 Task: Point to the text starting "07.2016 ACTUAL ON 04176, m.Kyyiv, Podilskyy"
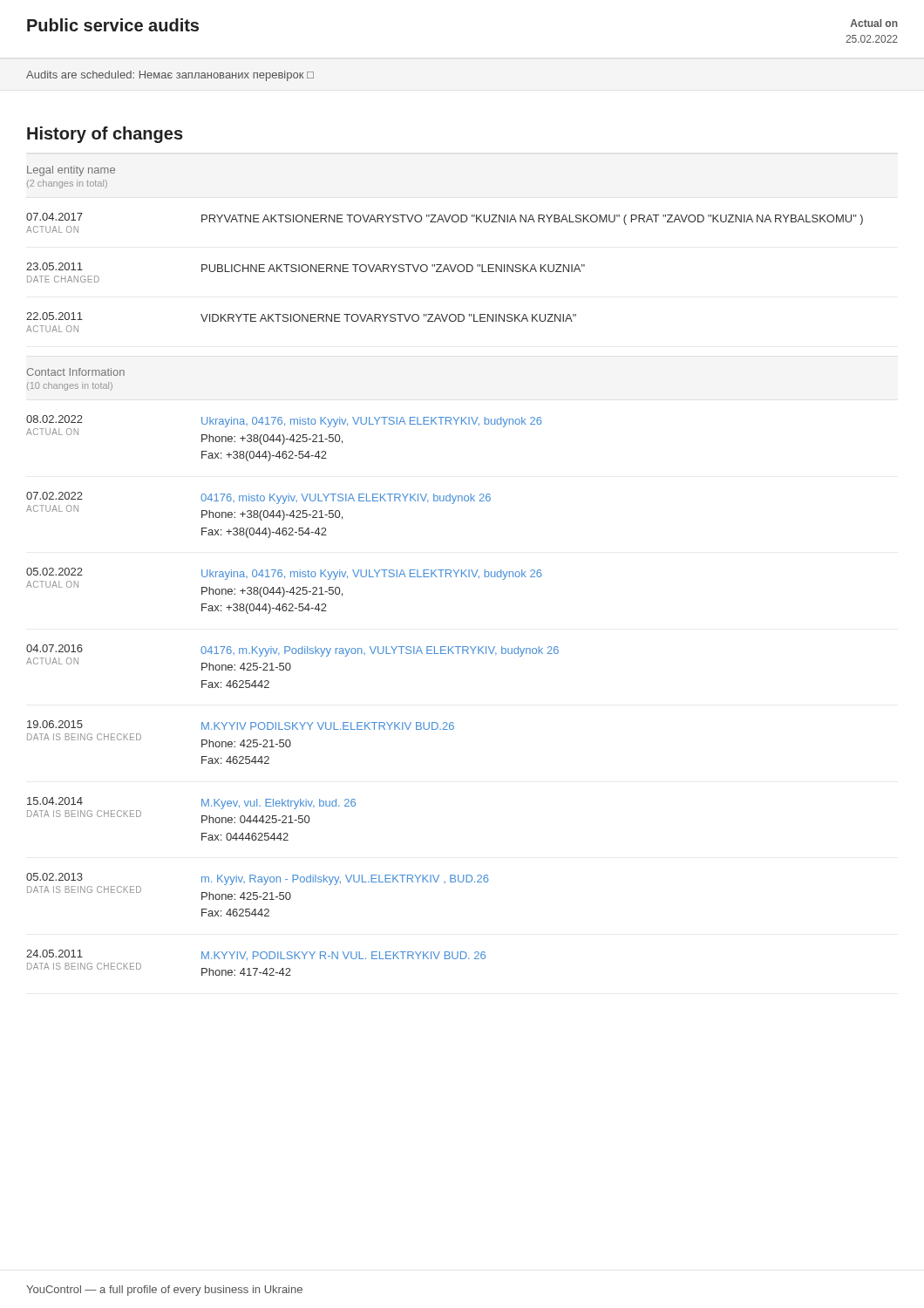coord(292,657)
